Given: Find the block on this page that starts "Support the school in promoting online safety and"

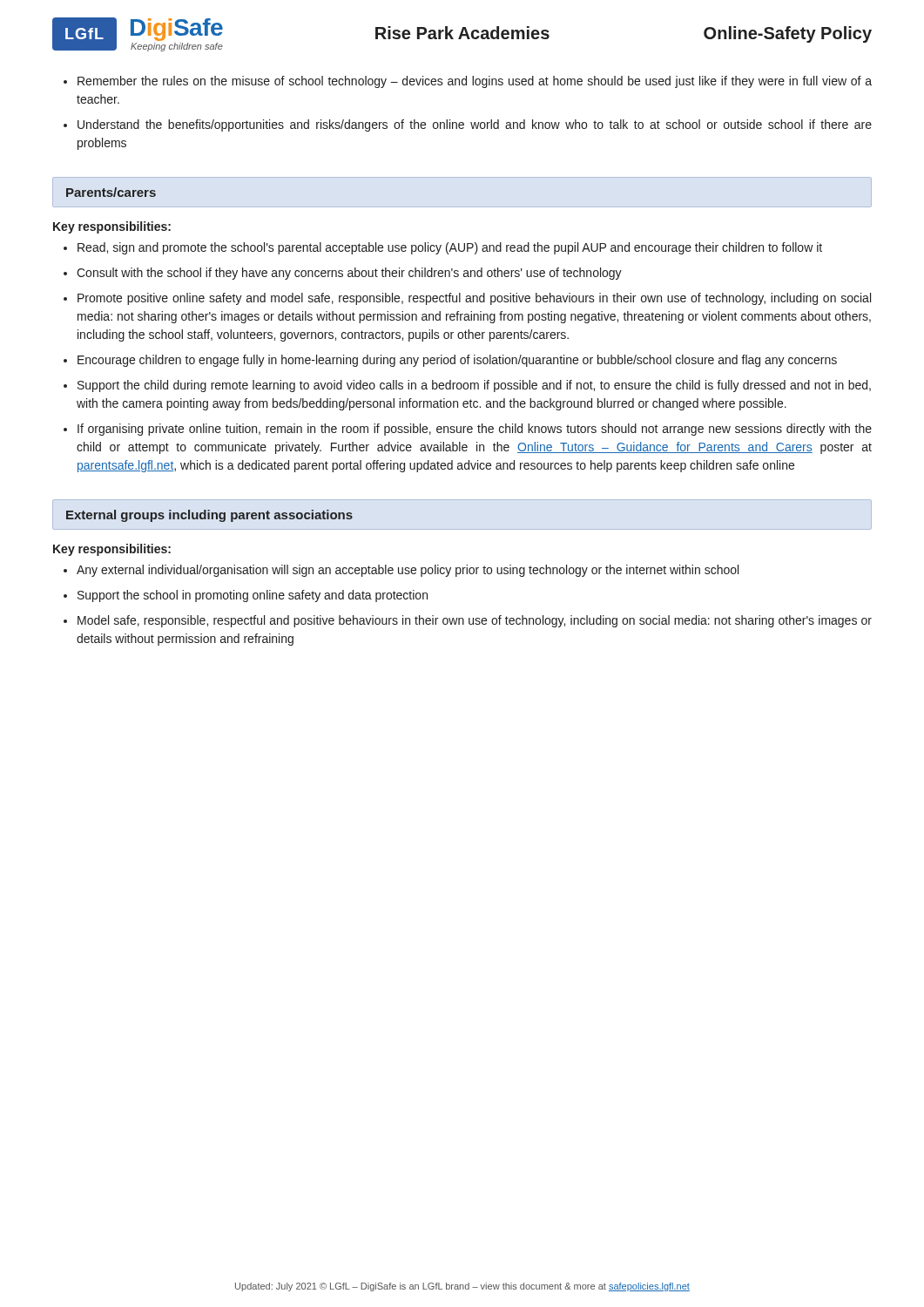Looking at the screenshot, I should click(x=253, y=595).
